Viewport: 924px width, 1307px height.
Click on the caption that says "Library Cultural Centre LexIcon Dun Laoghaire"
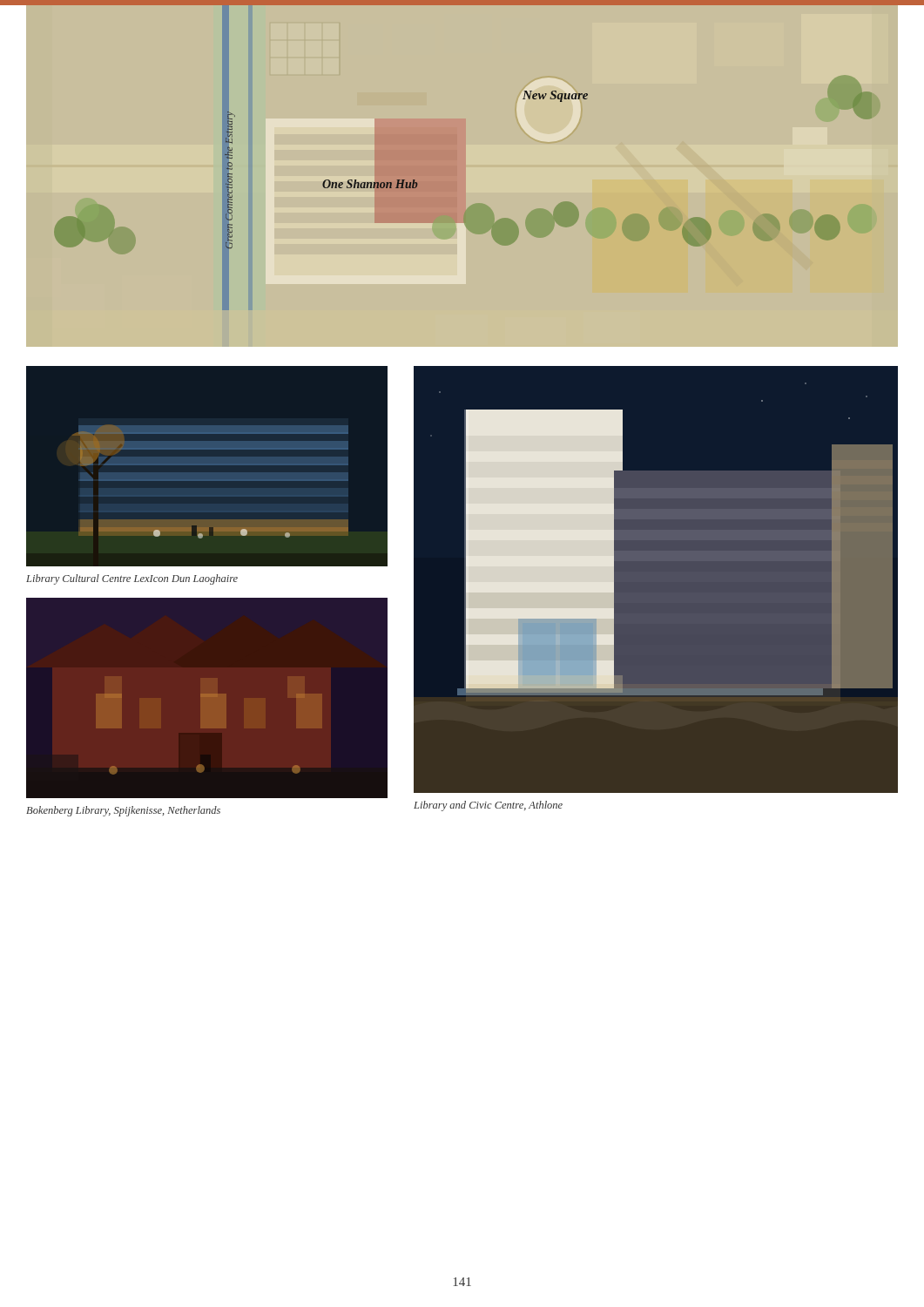coord(132,579)
